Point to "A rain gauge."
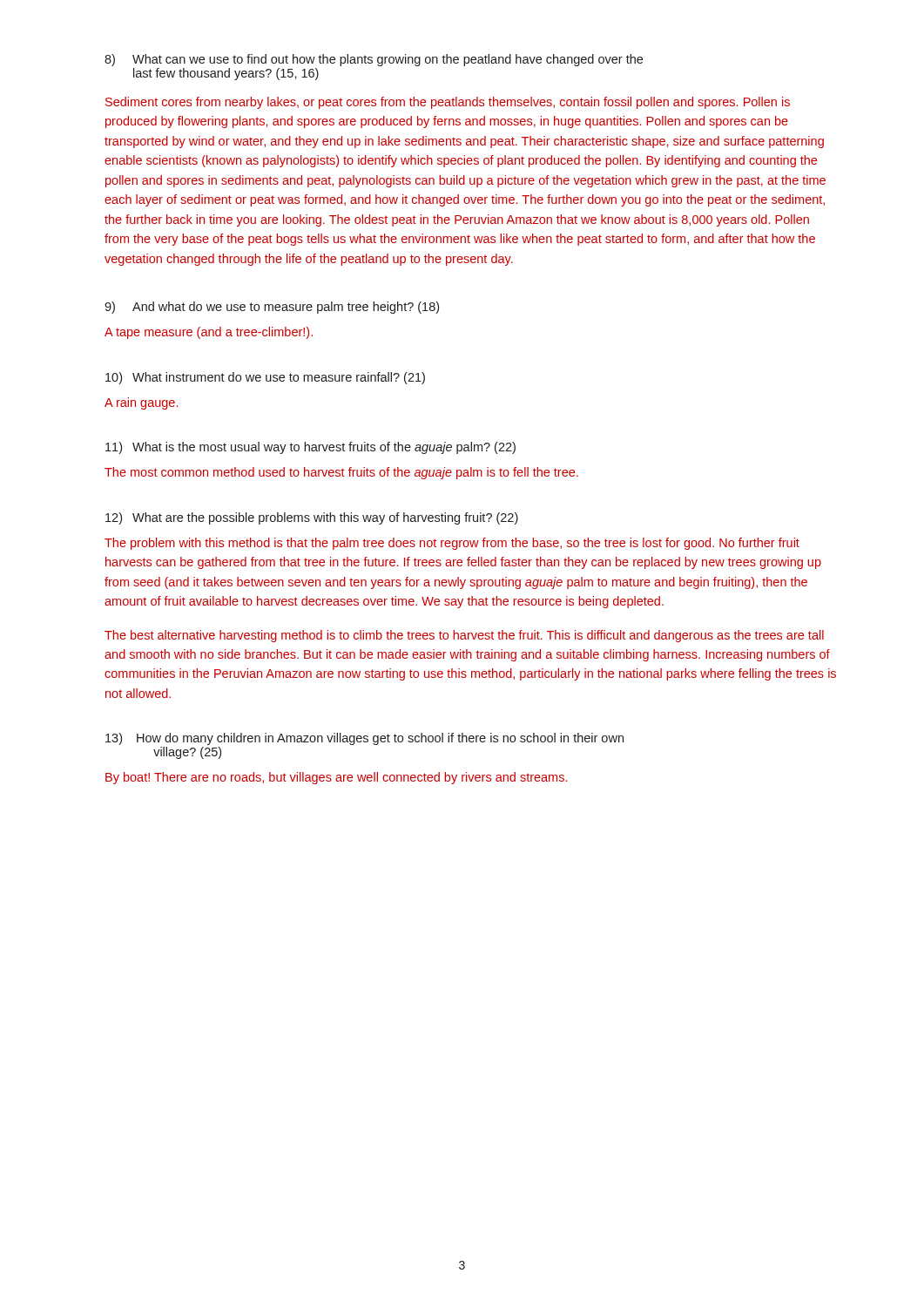Screen dimensions: 1307x924 142,402
